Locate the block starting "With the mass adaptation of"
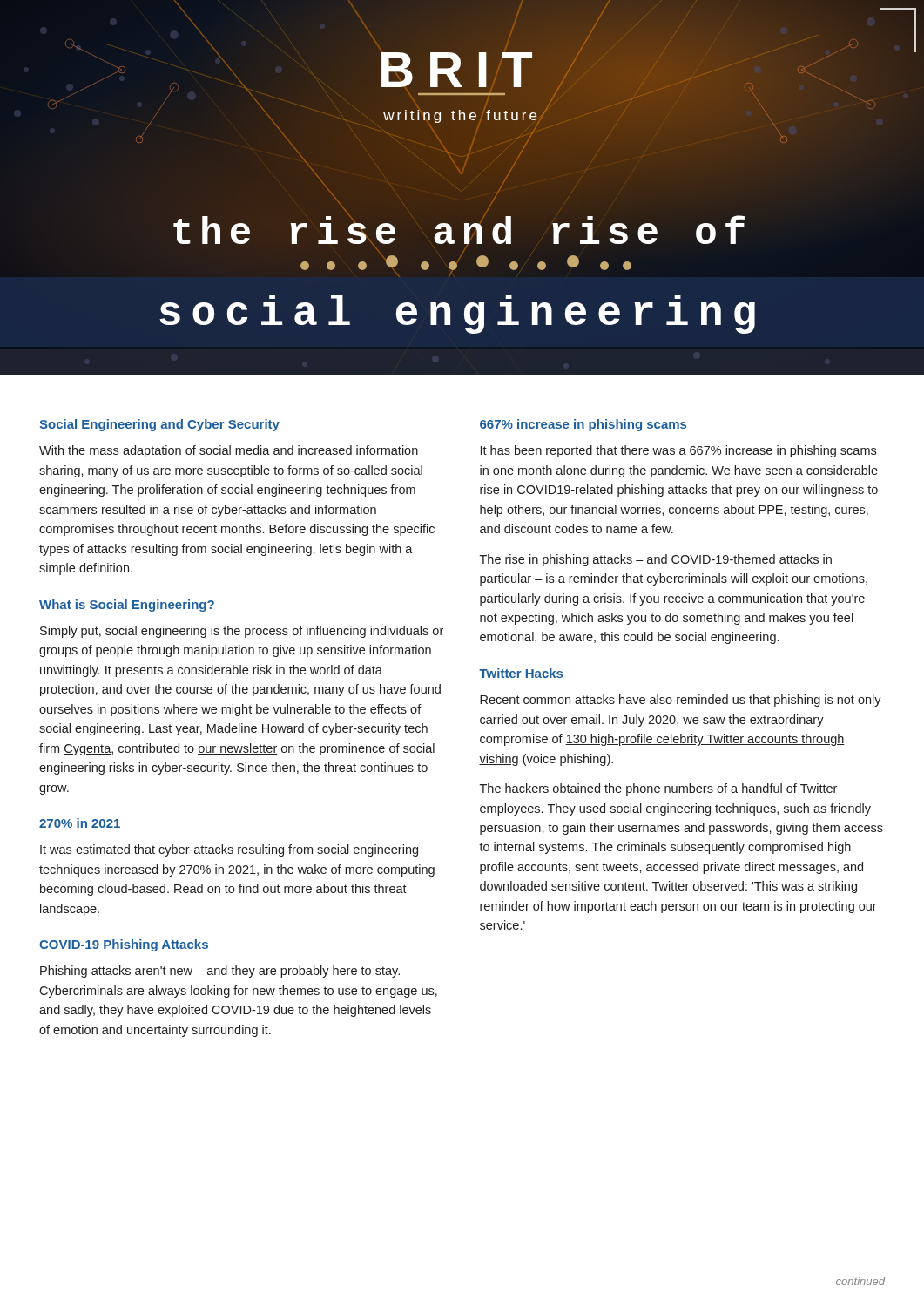The height and width of the screenshot is (1307, 924). coord(242,510)
